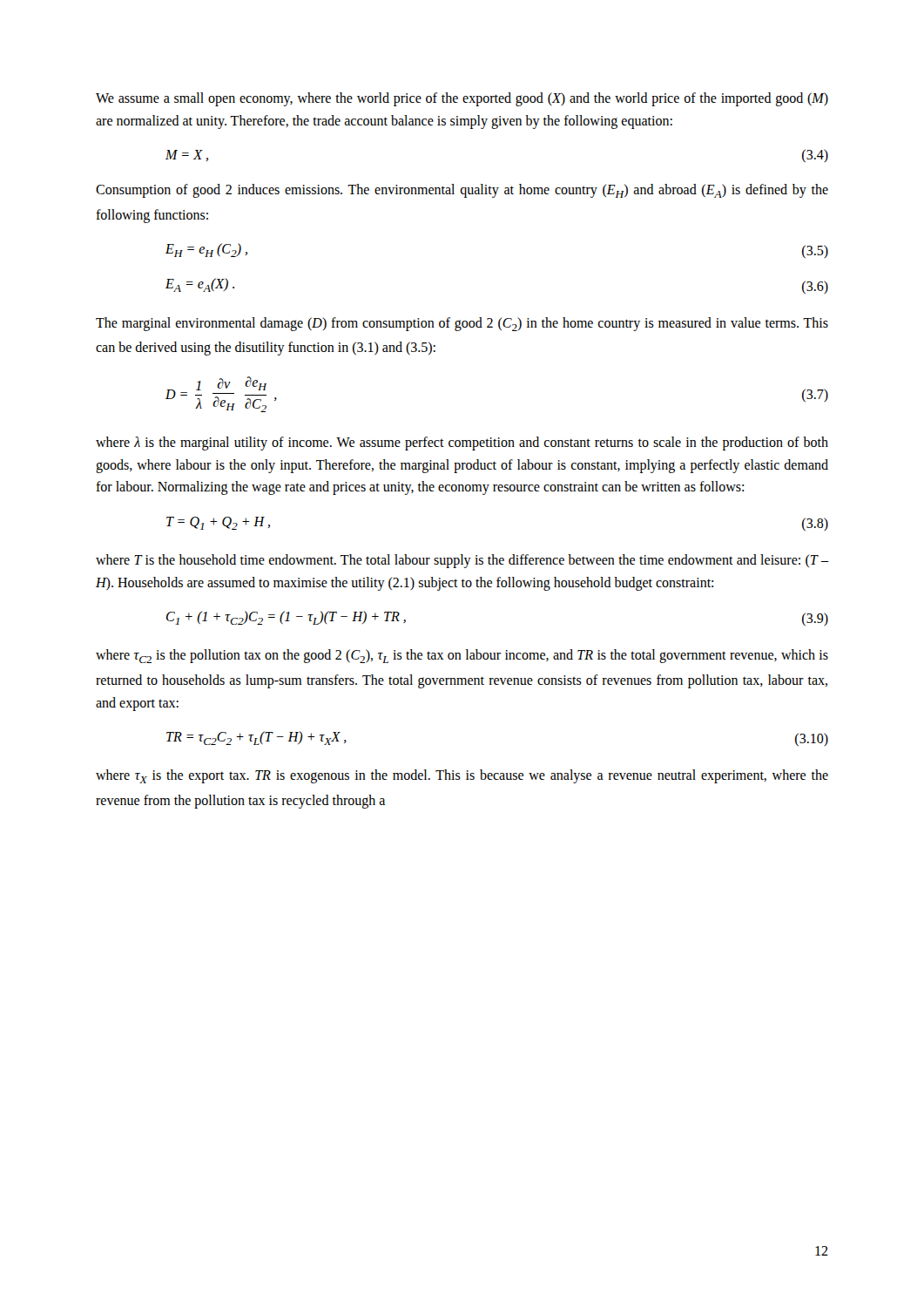The height and width of the screenshot is (1307, 924).
Task: Find the passage starting "where τC2 is the pollution tax on the"
Action: coord(462,679)
